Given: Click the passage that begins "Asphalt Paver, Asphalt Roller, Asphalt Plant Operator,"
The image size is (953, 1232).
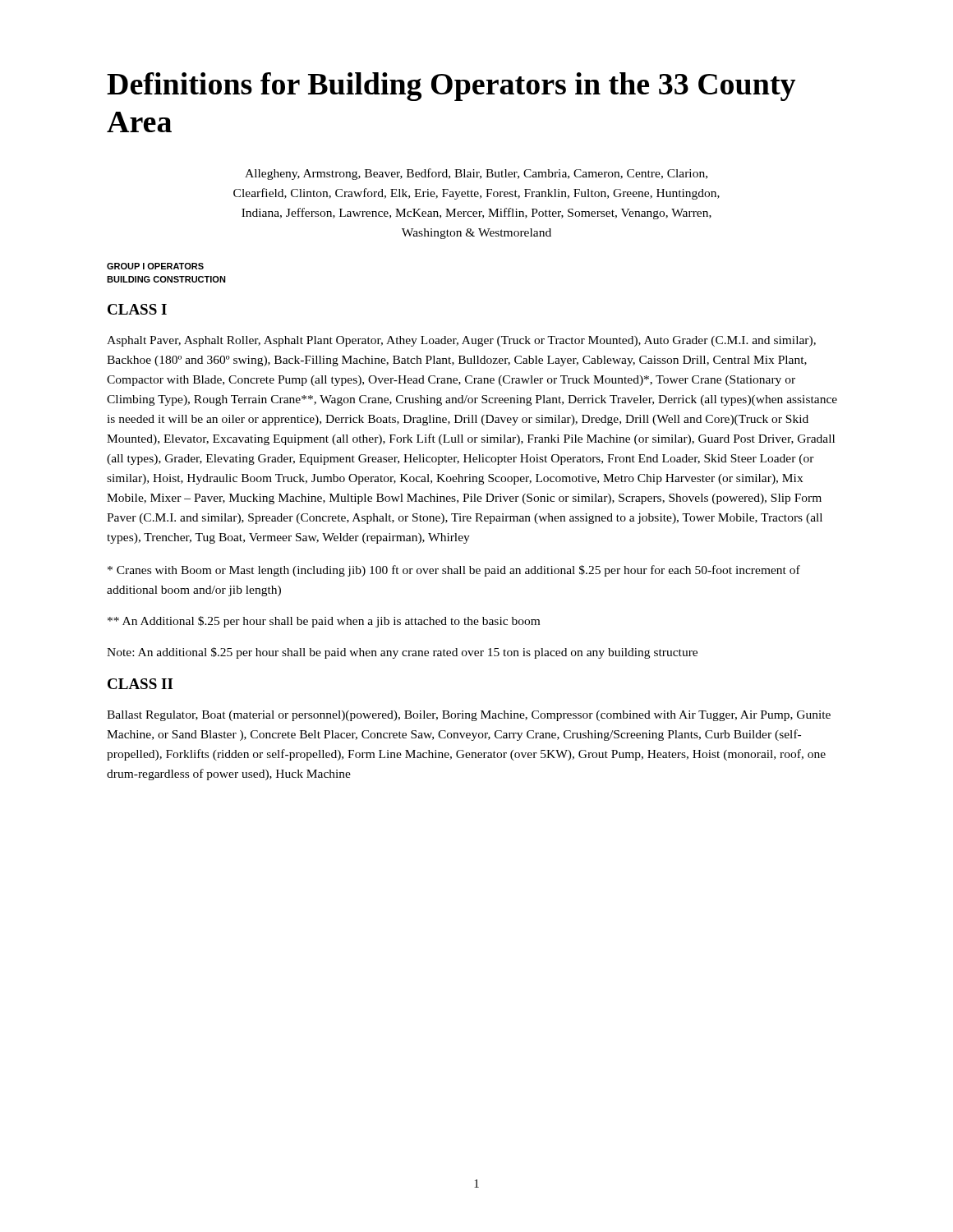Looking at the screenshot, I should coord(472,438).
